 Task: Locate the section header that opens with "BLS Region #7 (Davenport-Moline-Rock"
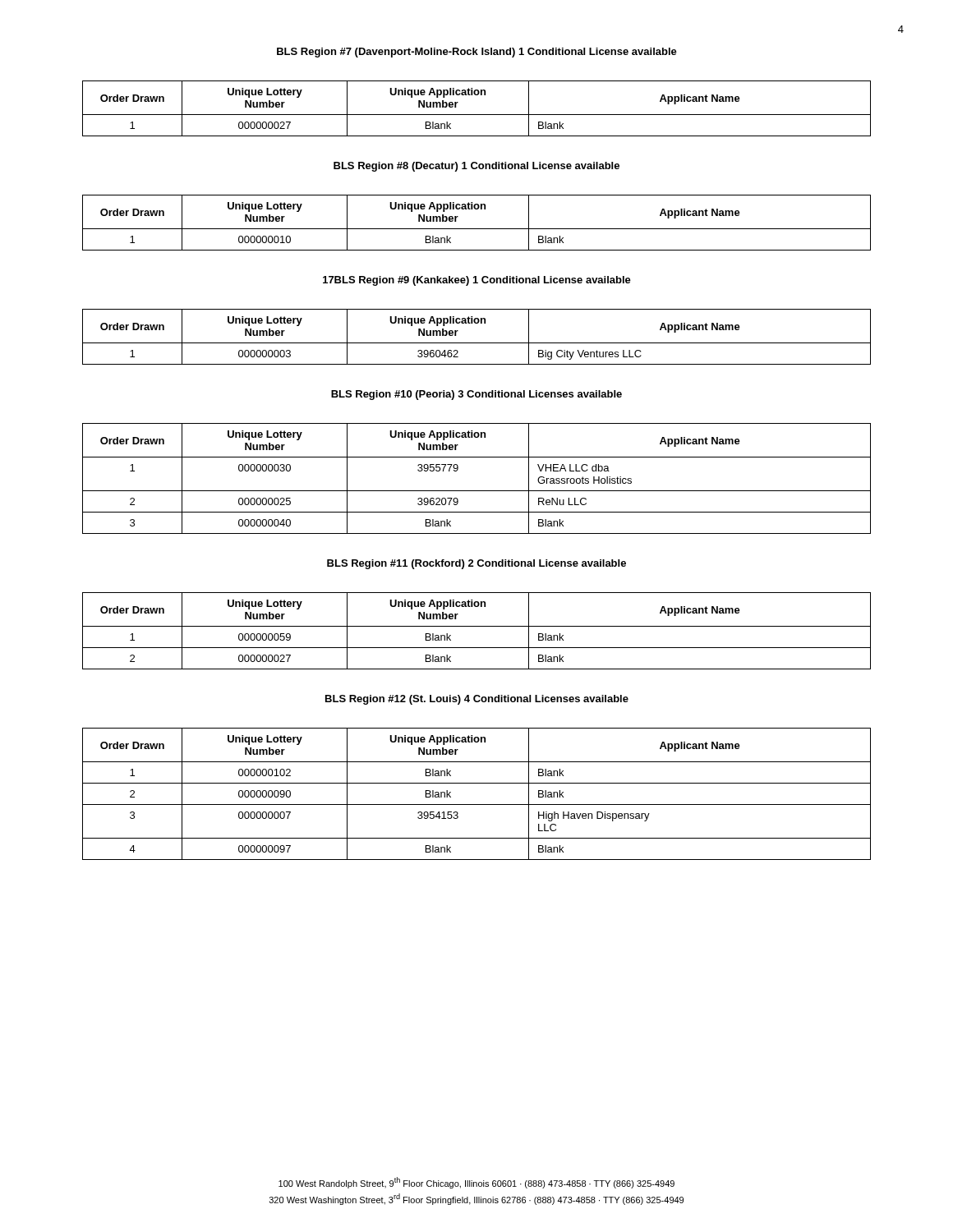pyautogui.click(x=476, y=51)
